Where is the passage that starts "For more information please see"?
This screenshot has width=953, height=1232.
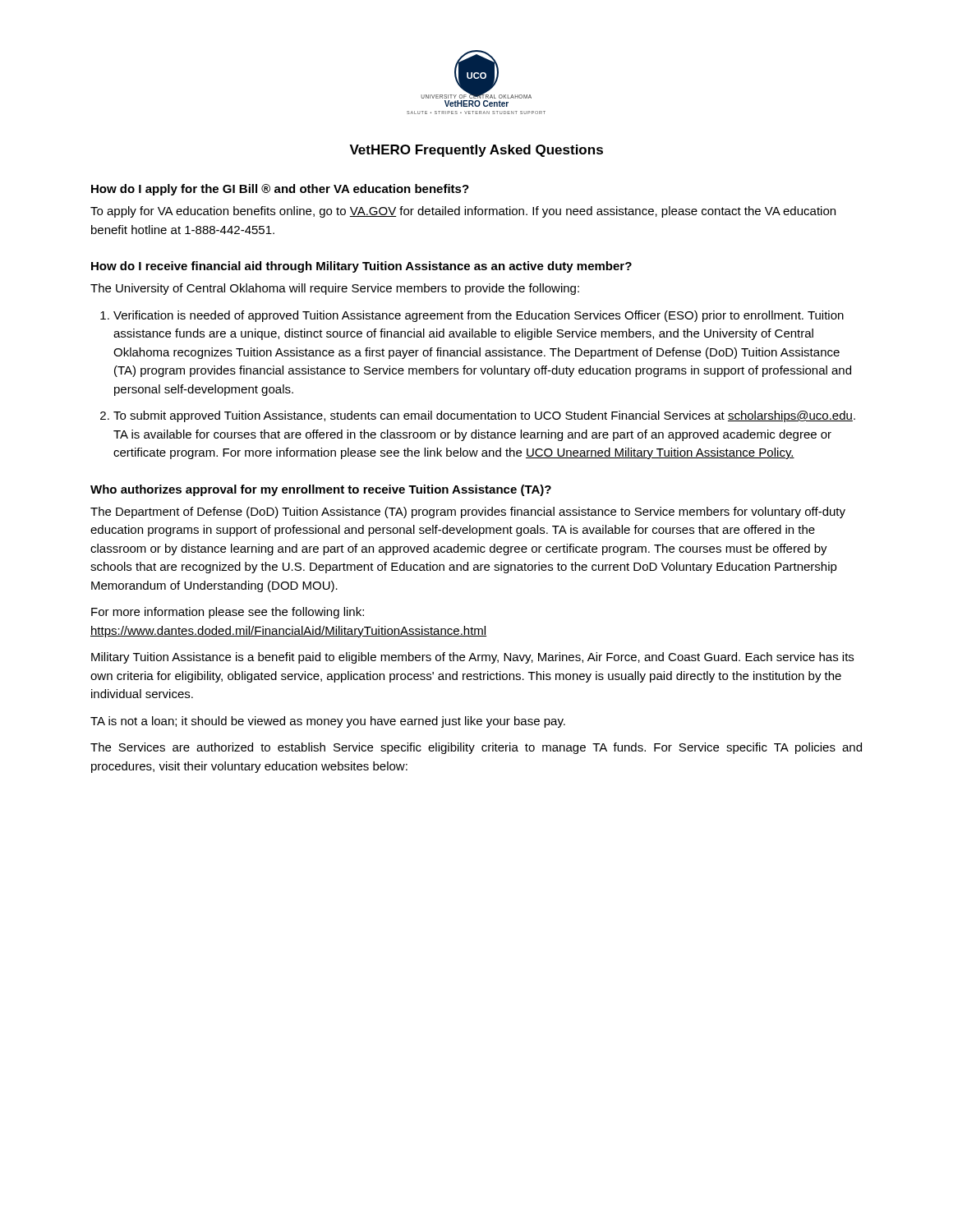(288, 621)
